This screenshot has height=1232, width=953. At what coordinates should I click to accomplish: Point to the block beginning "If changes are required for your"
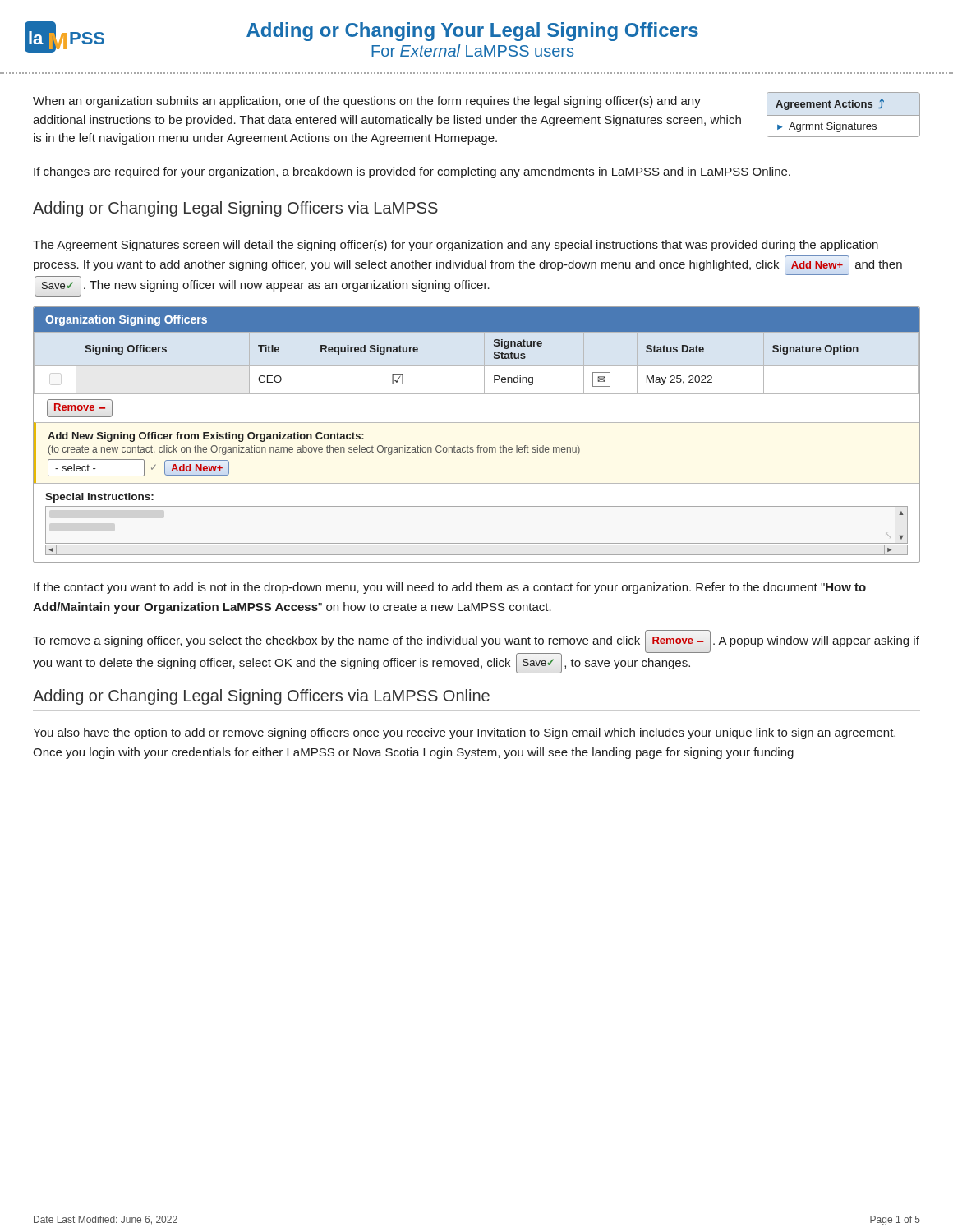coord(412,171)
